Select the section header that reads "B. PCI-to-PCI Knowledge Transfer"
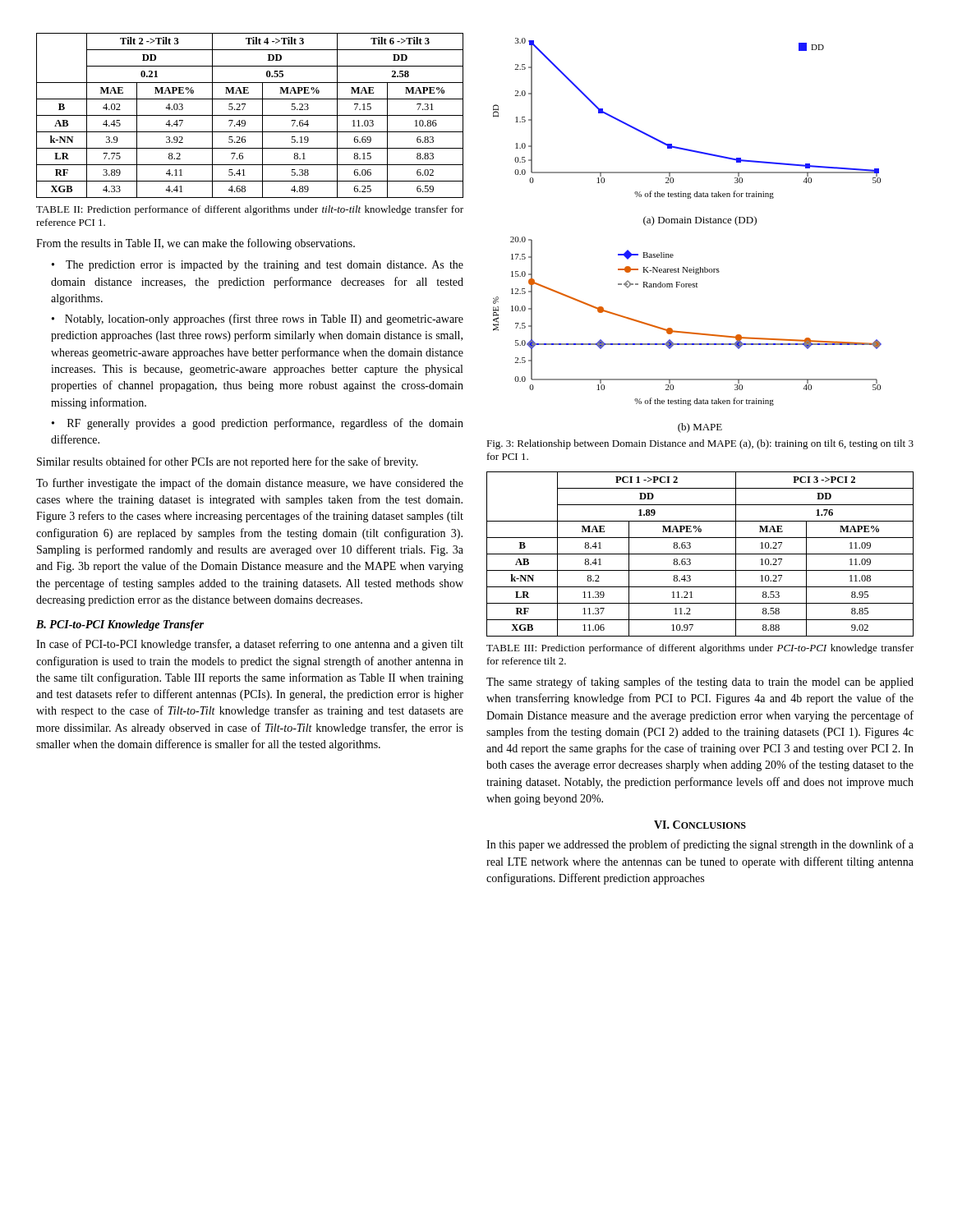This screenshot has width=953, height=1232. (x=120, y=625)
